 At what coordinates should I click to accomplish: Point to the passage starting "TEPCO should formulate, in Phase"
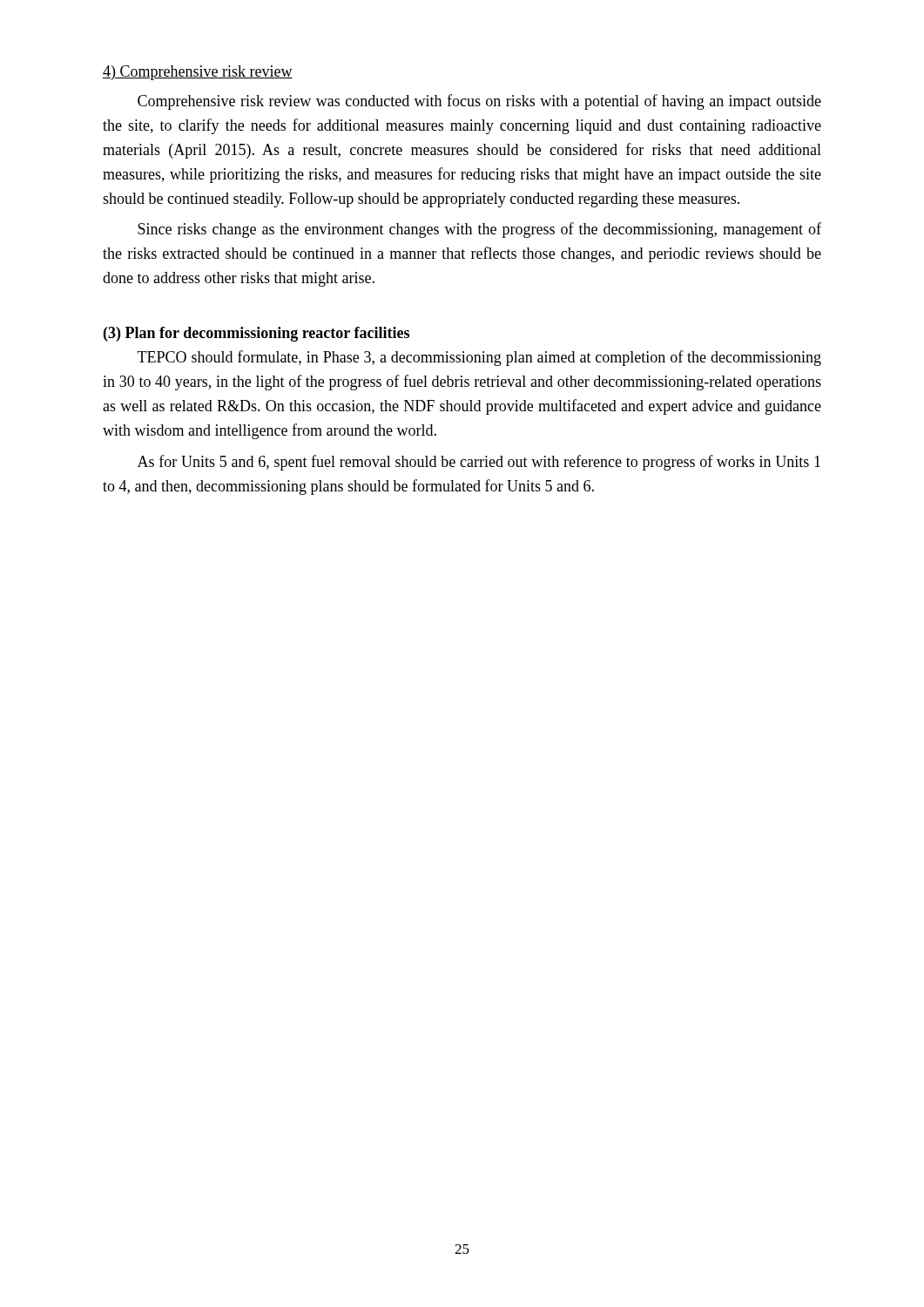pos(462,394)
